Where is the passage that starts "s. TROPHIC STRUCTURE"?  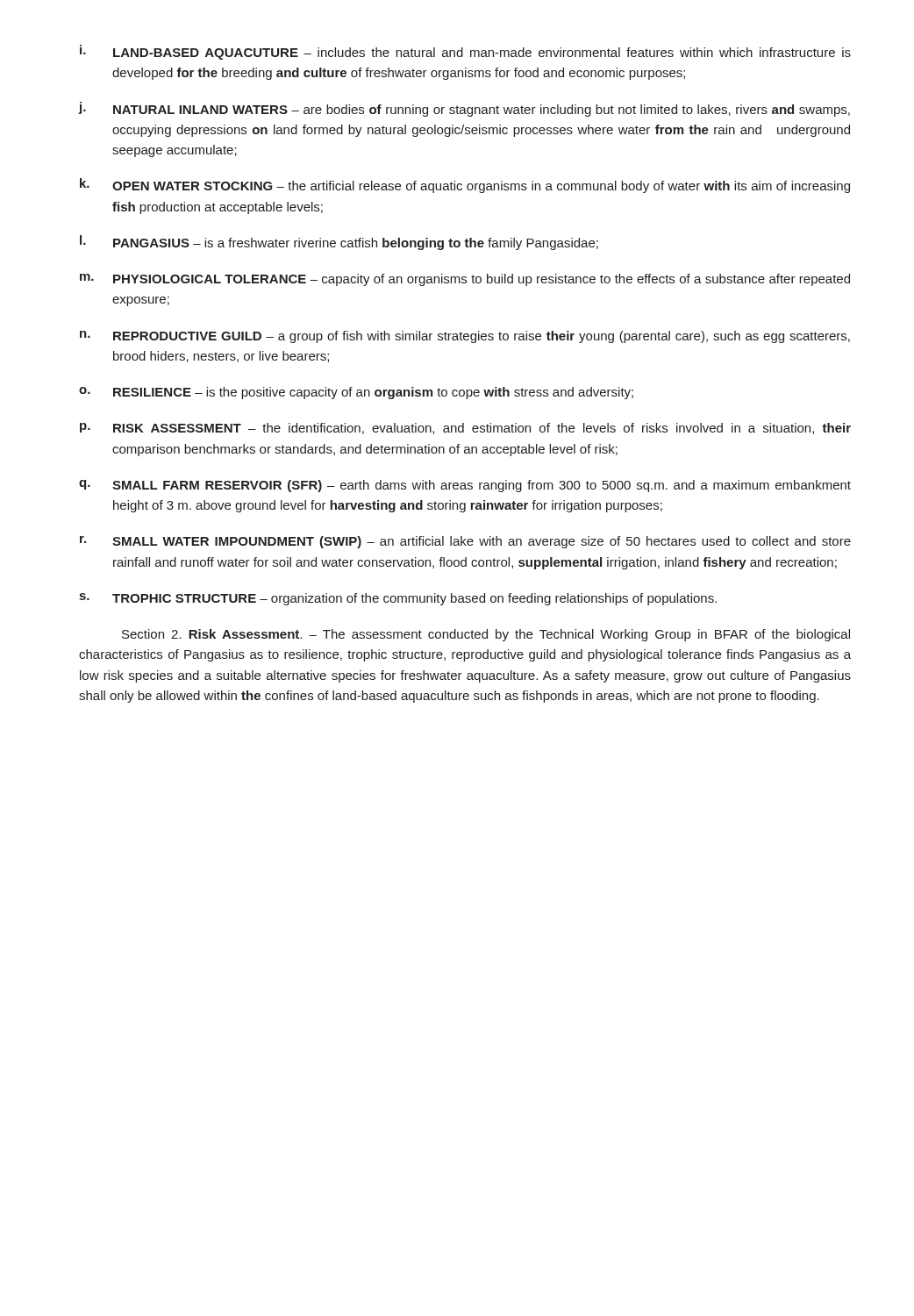465,598
